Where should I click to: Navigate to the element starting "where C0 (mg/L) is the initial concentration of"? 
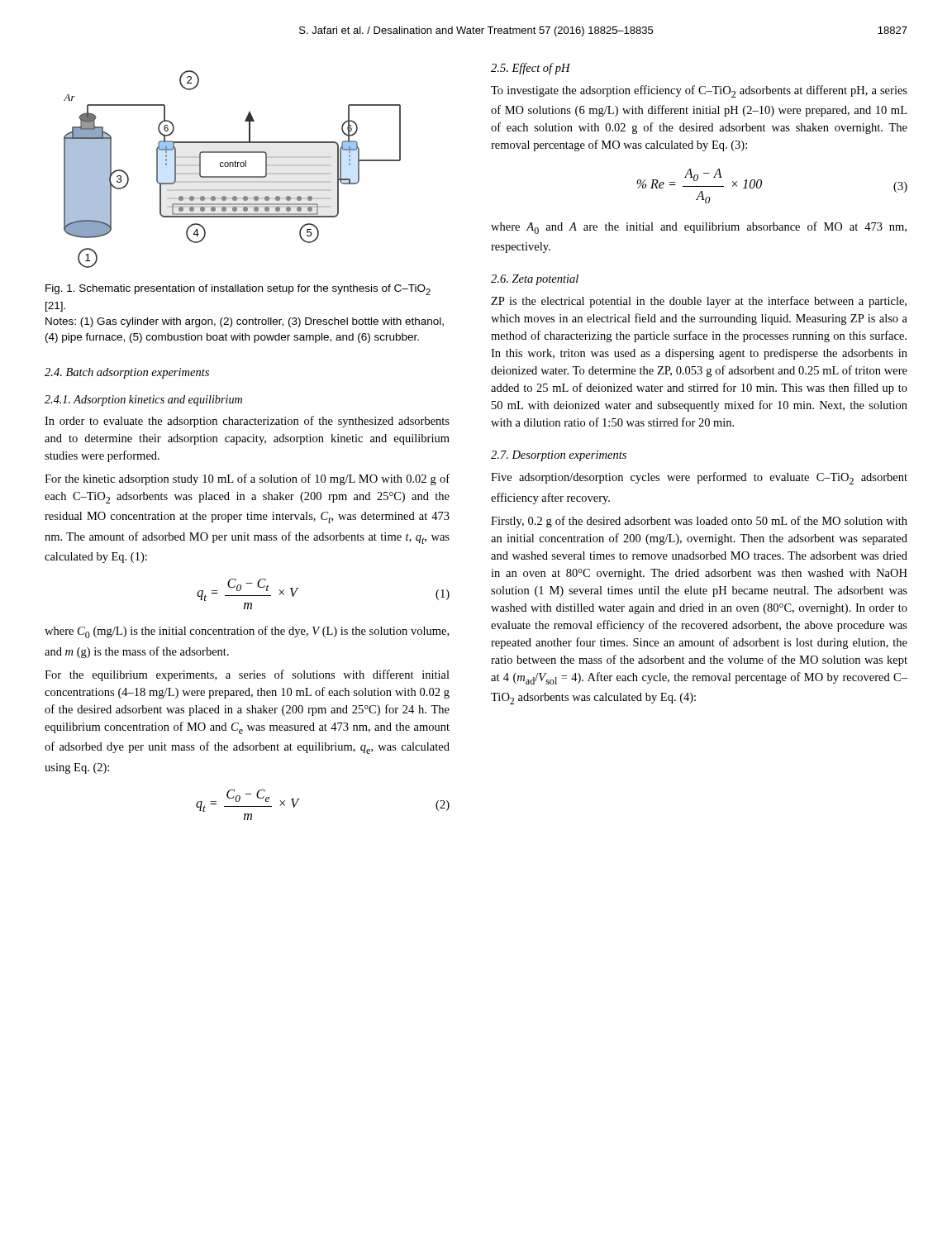click(247, 699)
